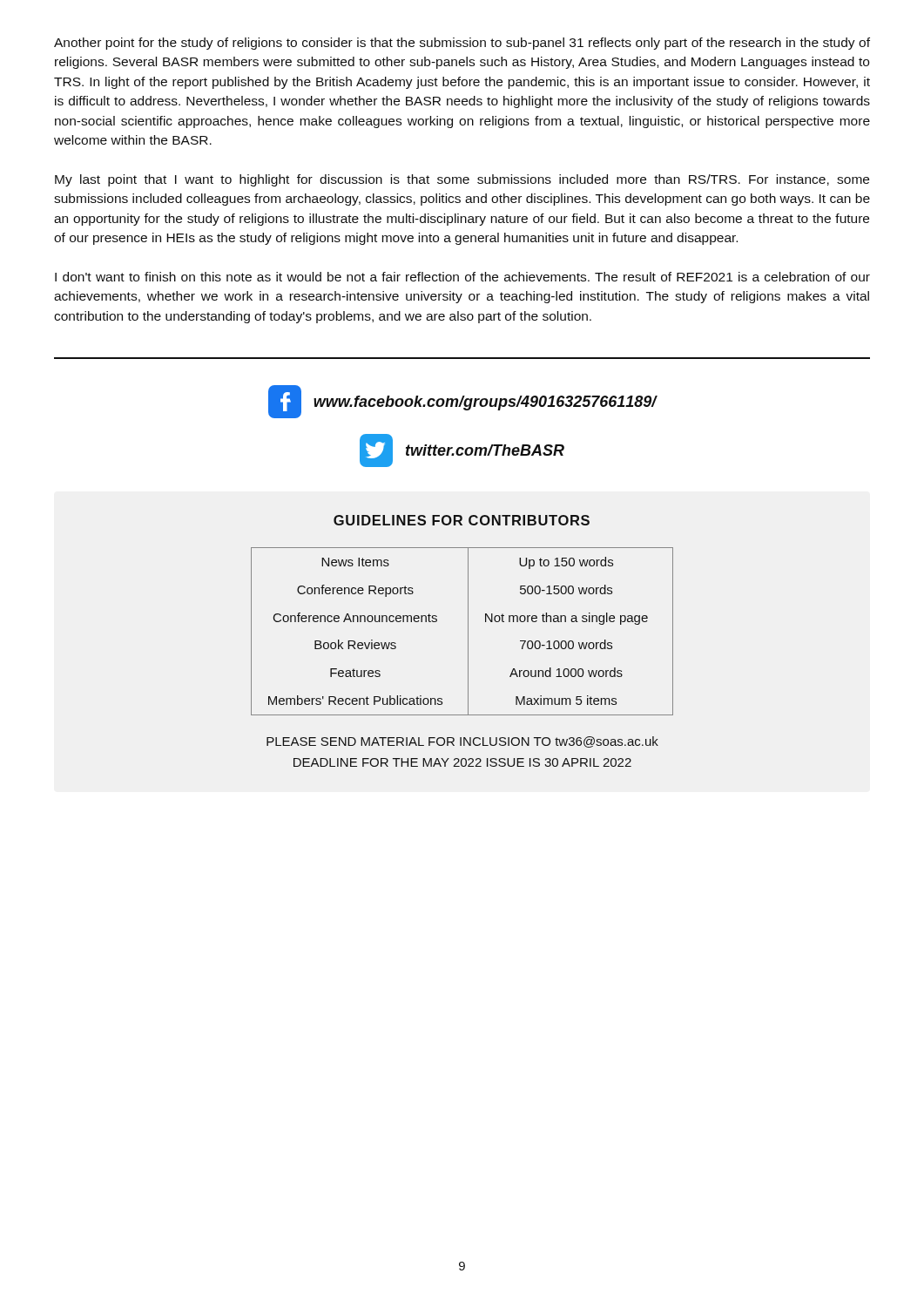
Task: Point to the block beginning "PLEASE SEND MATERIAL FOR"
Action: click(x=462, y=751)
